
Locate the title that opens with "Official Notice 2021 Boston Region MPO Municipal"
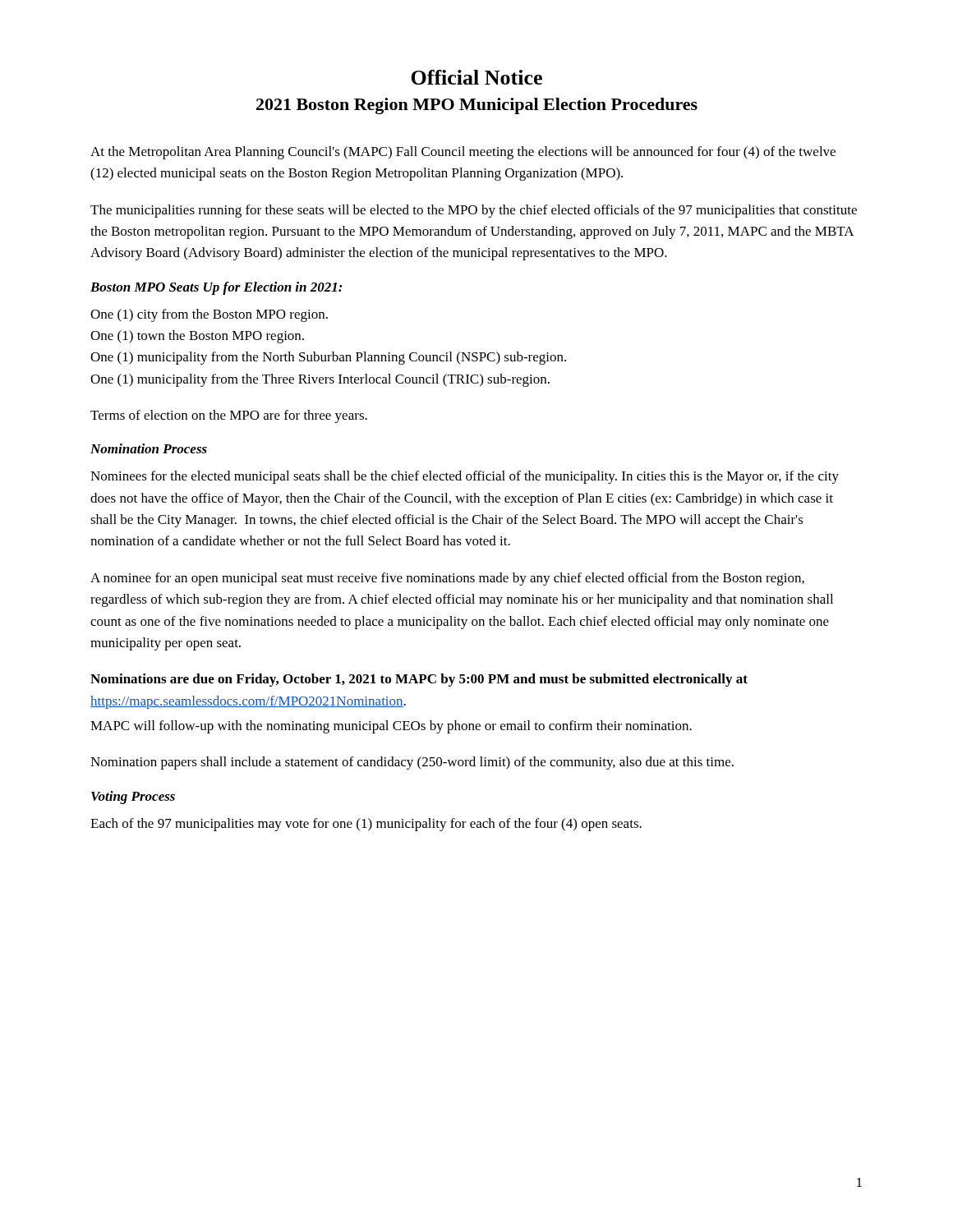coord(476,90)
